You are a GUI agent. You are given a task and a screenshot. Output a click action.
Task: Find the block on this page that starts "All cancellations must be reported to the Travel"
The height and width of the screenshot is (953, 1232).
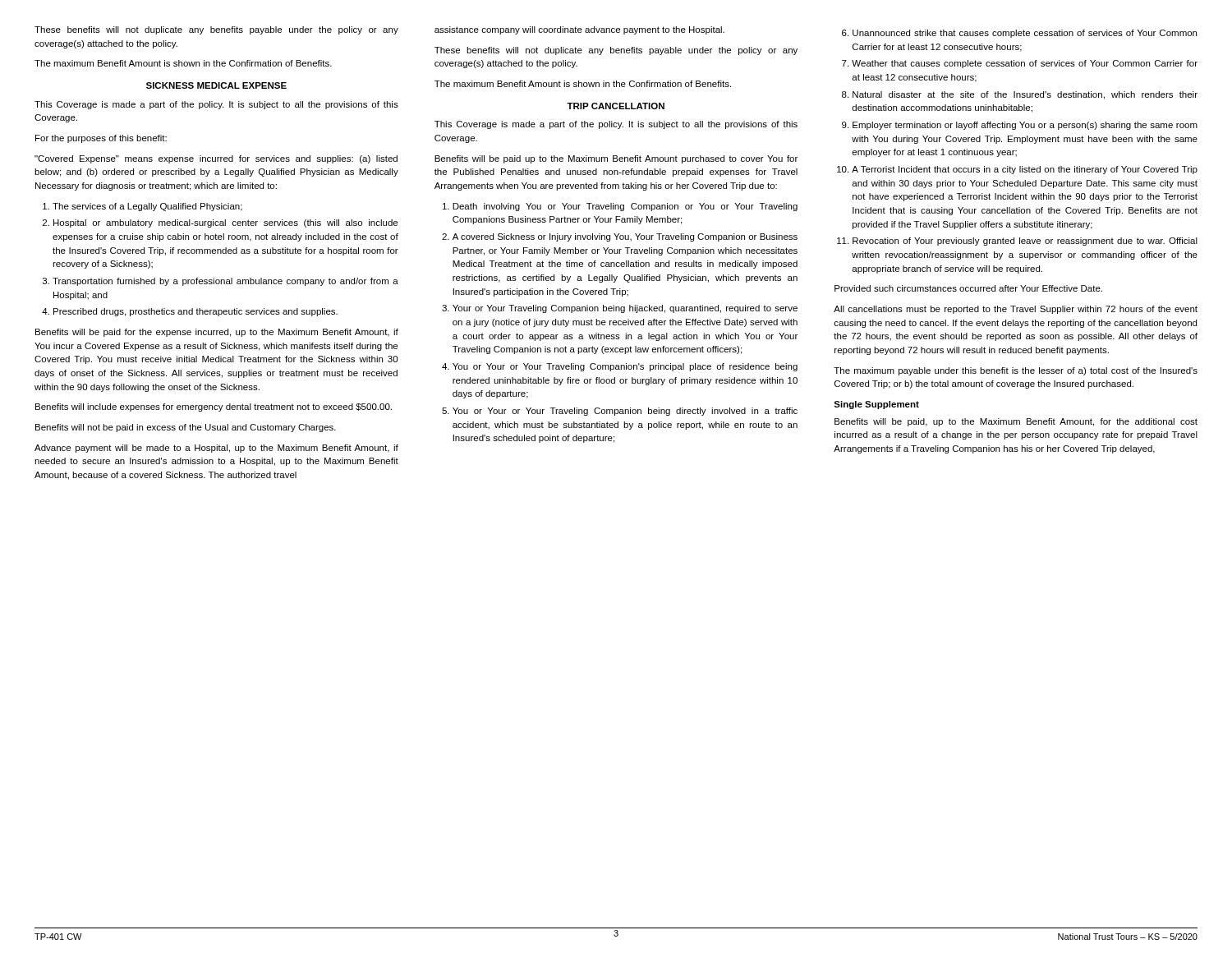coord(1016,330)
